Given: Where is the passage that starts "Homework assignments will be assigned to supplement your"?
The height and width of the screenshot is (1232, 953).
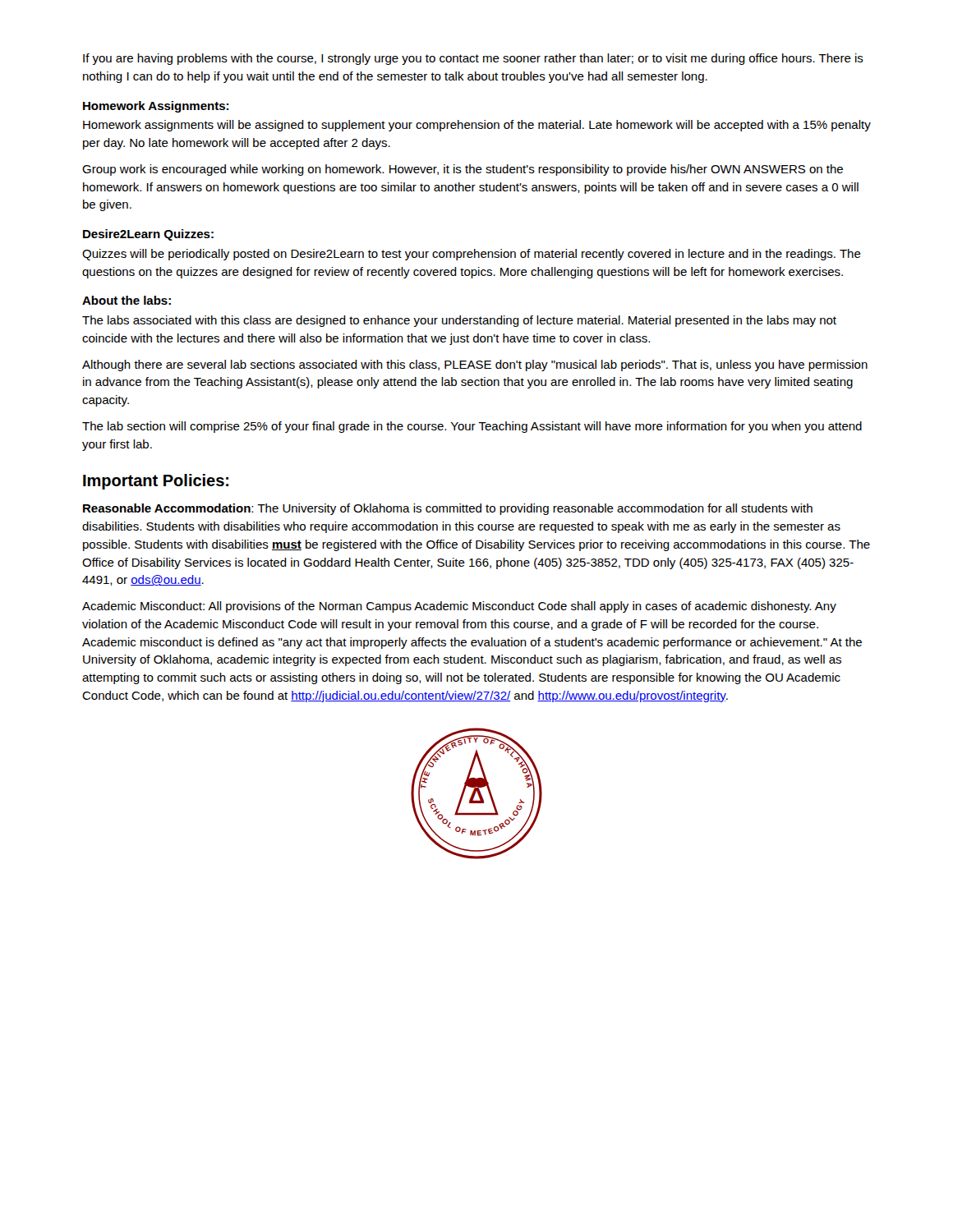Looking at the screenshot, I should tap(476, 134).
